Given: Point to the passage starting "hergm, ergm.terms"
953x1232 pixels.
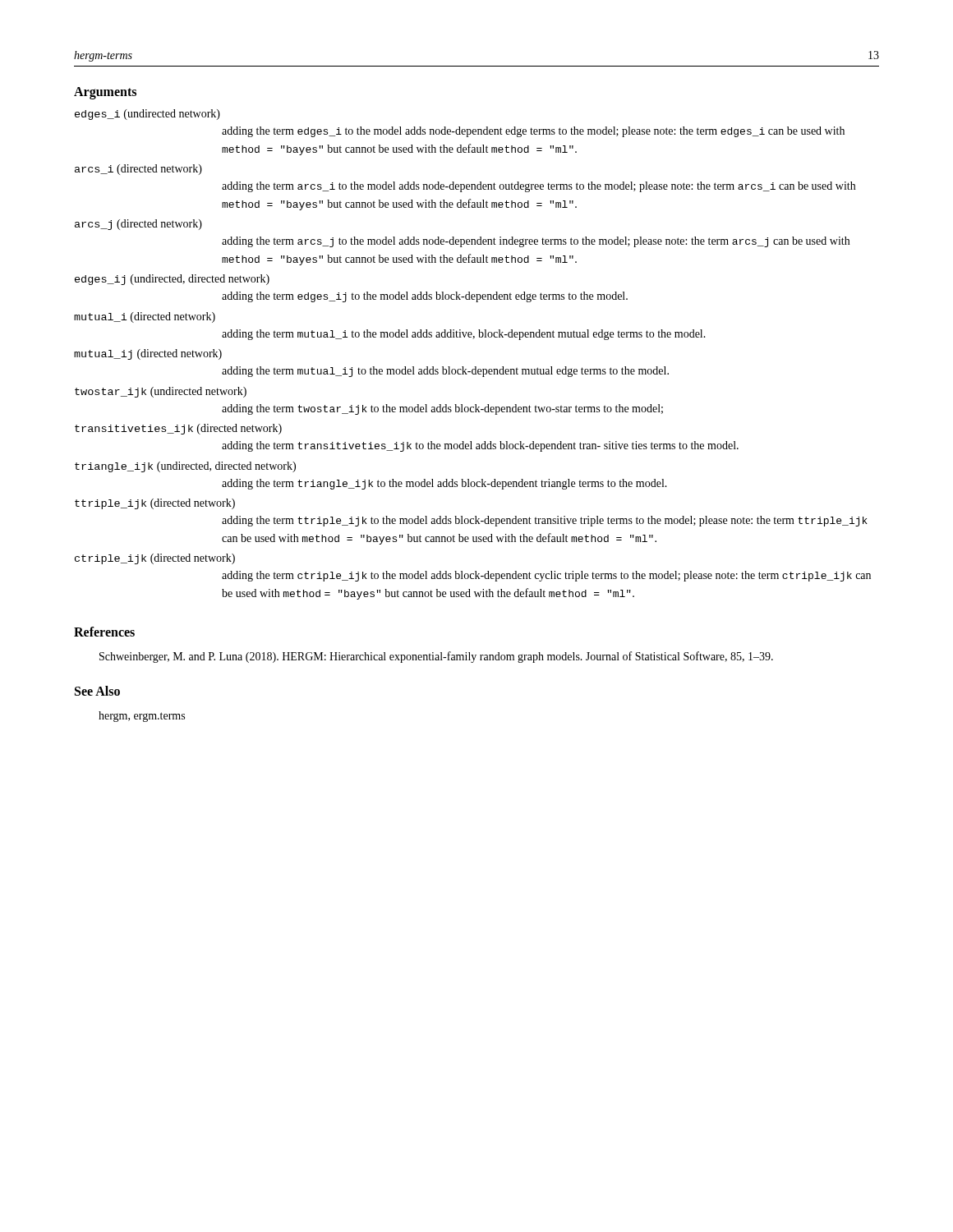Looking at the screenshot, I should (x=142, y=716).
